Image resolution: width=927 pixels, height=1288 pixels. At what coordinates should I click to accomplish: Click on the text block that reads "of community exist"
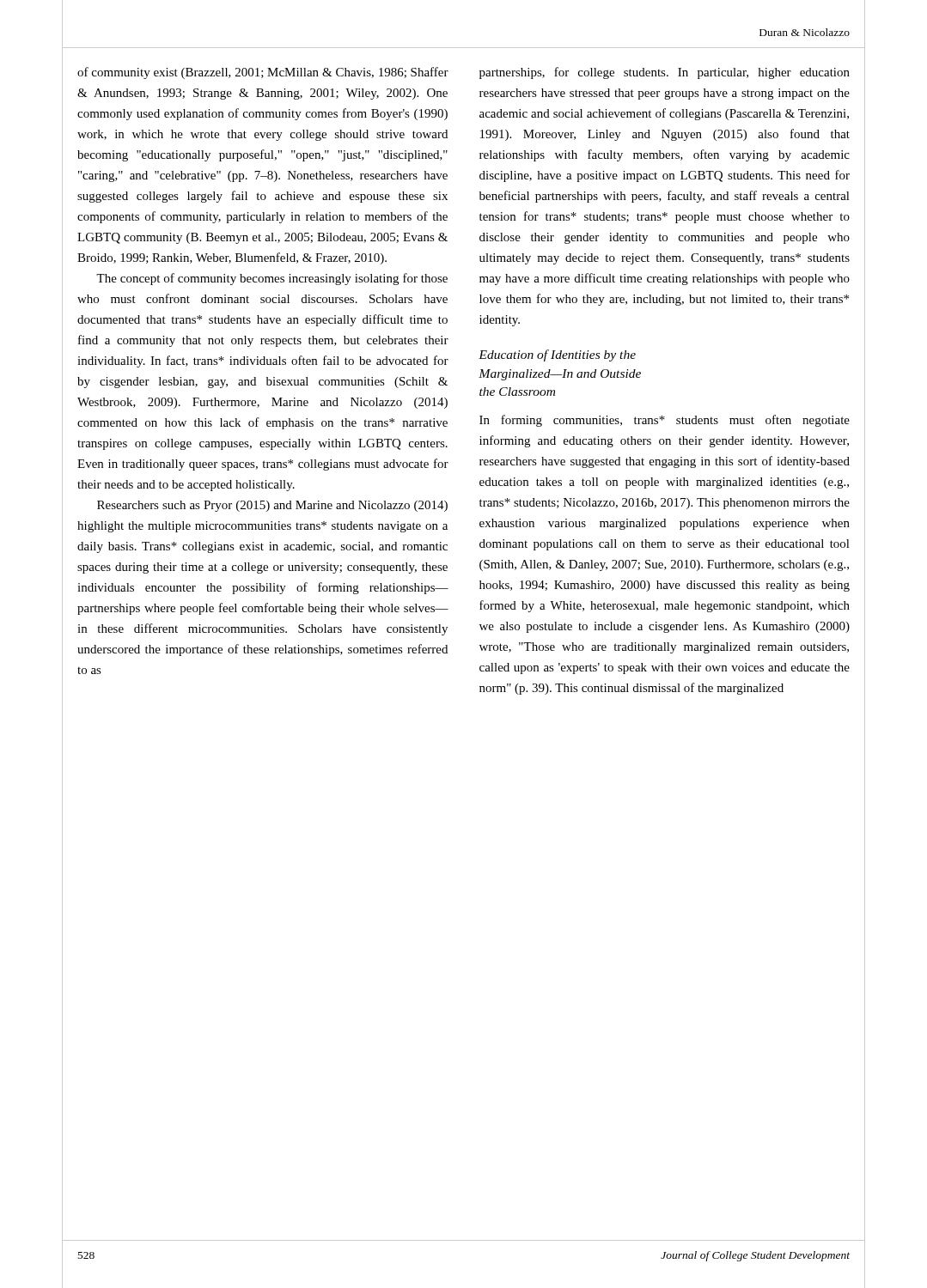pyautogui.click(x=263, y=165)
